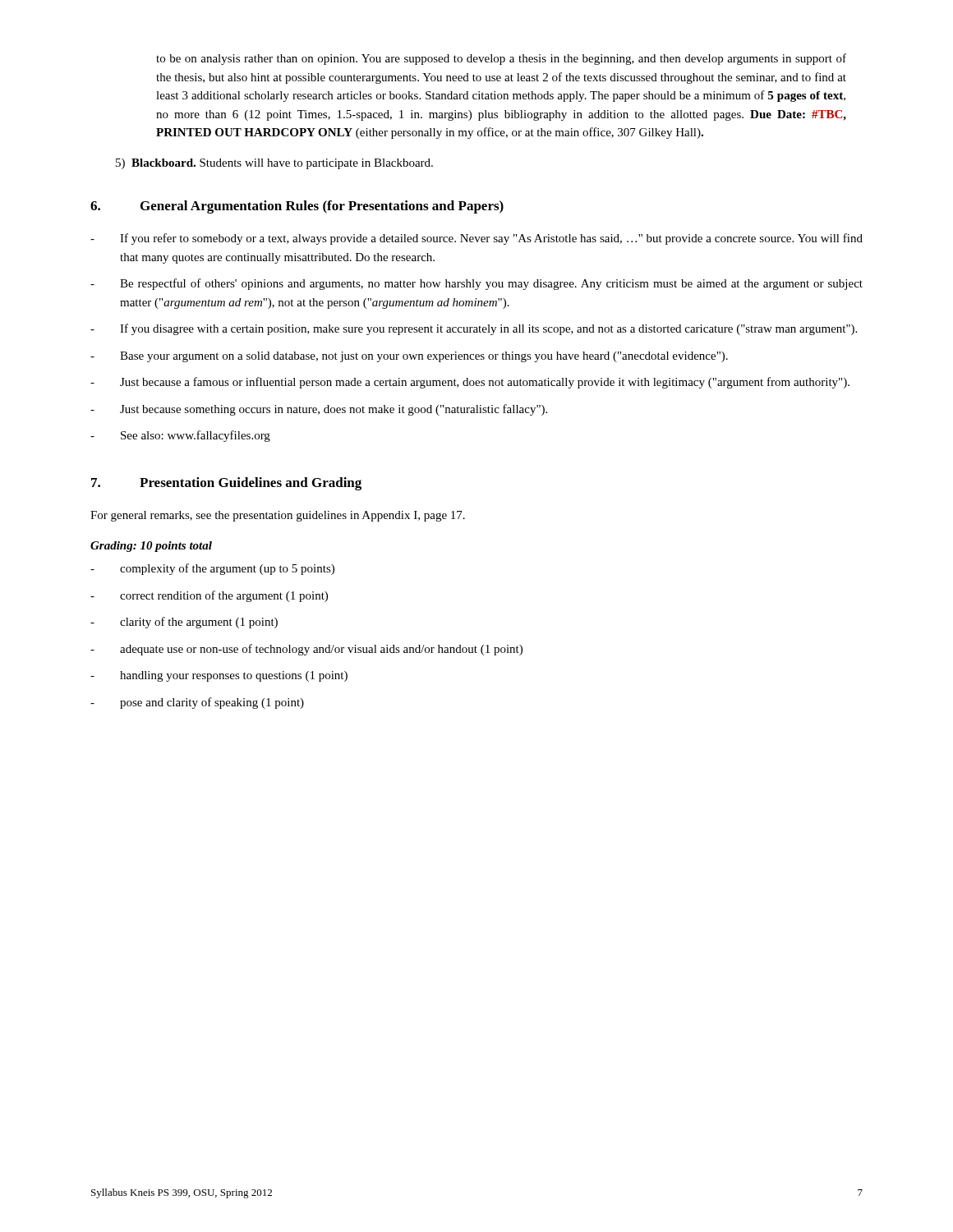Where is the passage that starts "- If you refer to somebody or"?

point(476,248)
